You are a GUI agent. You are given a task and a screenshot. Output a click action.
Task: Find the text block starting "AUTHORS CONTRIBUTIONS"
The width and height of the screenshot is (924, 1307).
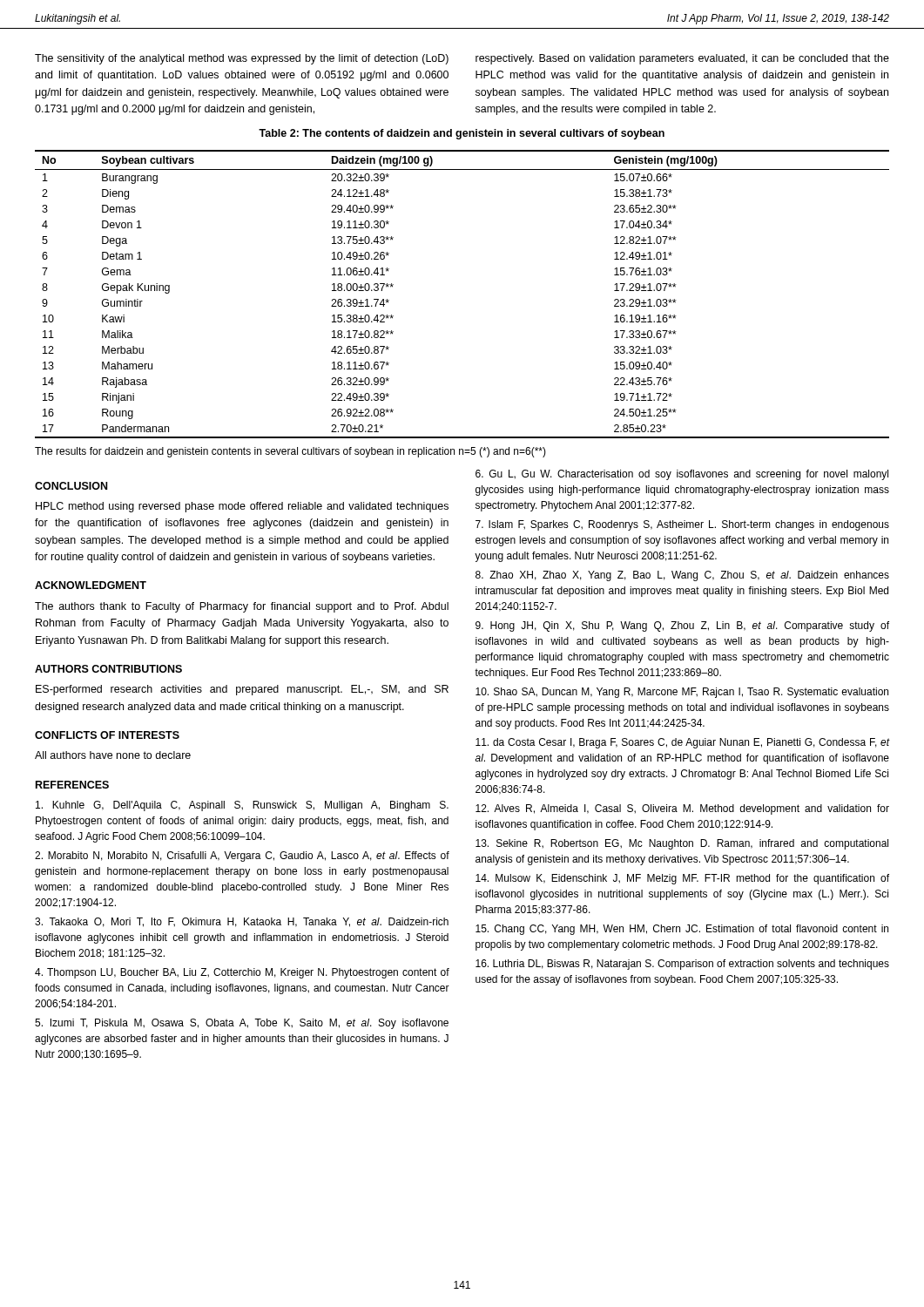109,669
